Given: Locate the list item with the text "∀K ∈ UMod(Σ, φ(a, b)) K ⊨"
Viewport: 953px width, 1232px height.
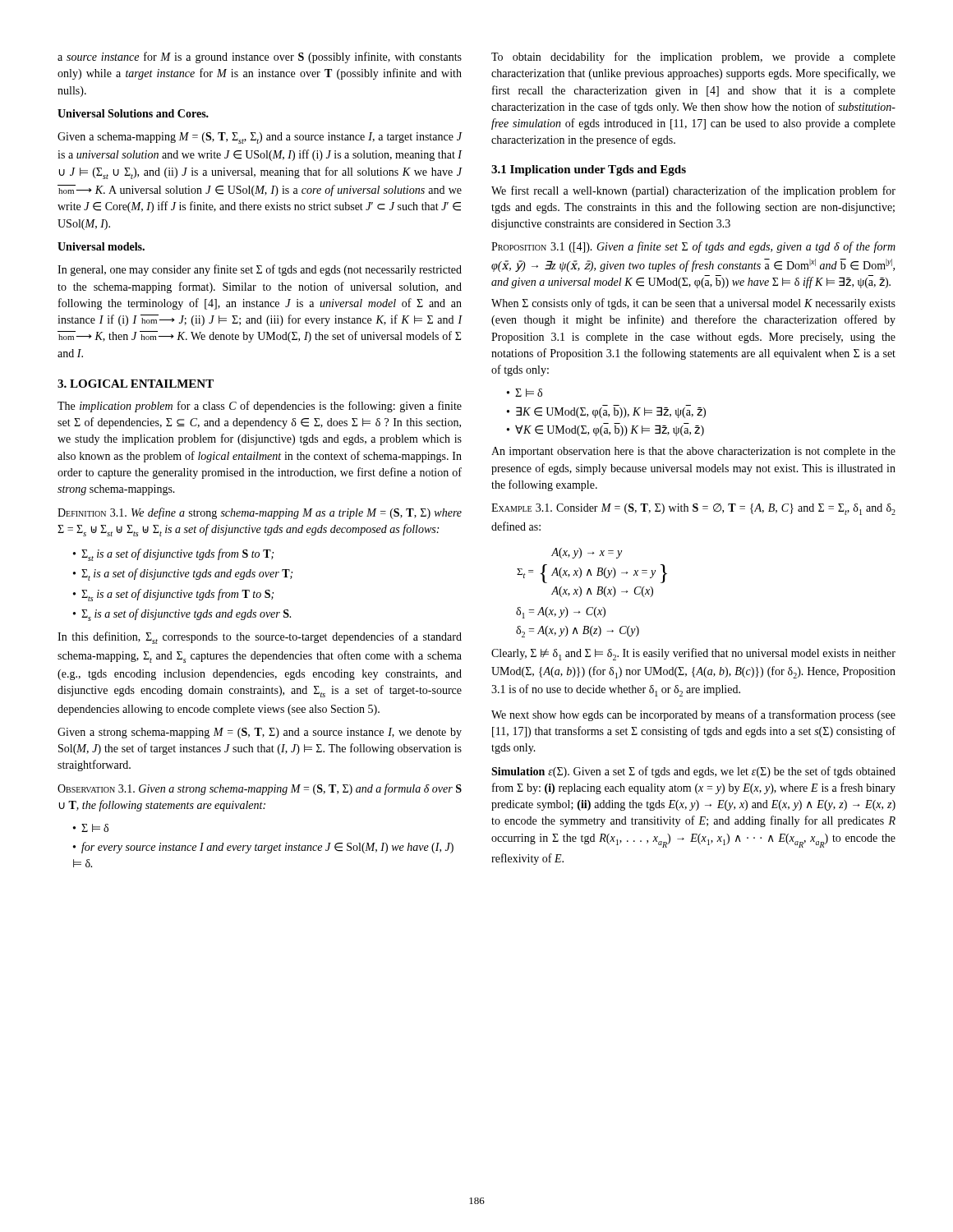Looking at the screenshot, I should click(701, 431).
